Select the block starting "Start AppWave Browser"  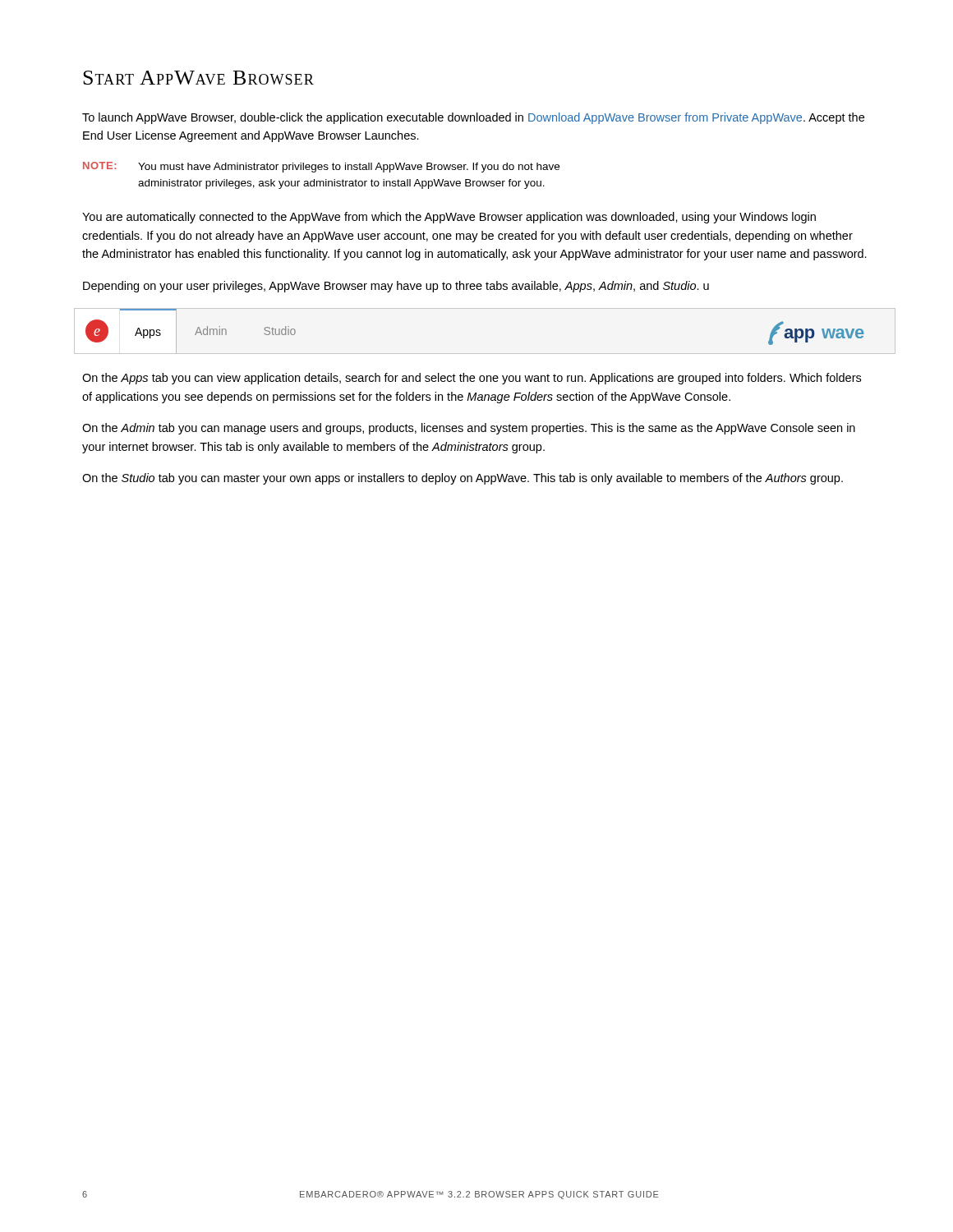(x=198, y=78)
